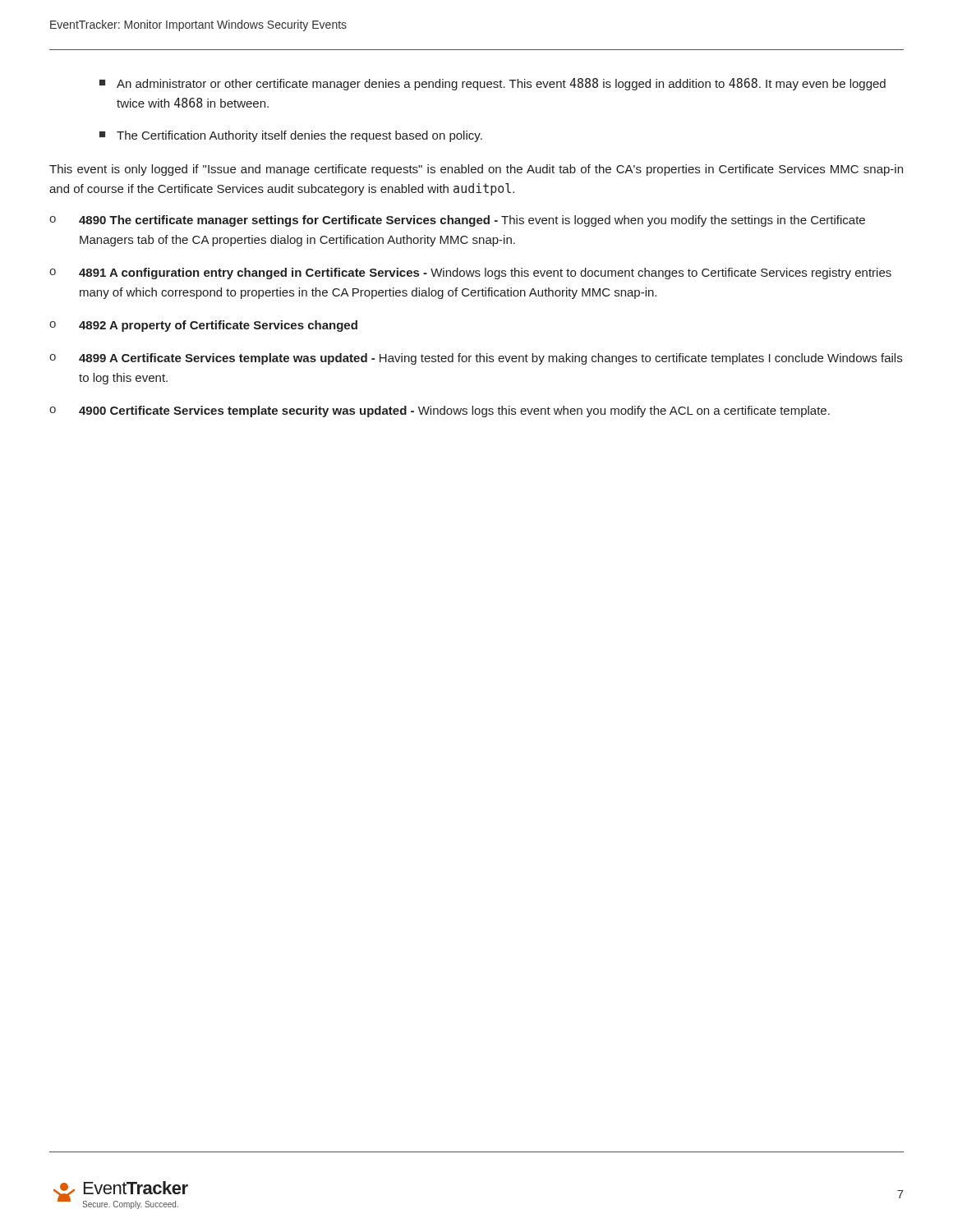This screenshot has width=953, height=1232.
Task: Navigate to the text block starting "o 4891 A configuration entry changed"
Action: [476, 282]
